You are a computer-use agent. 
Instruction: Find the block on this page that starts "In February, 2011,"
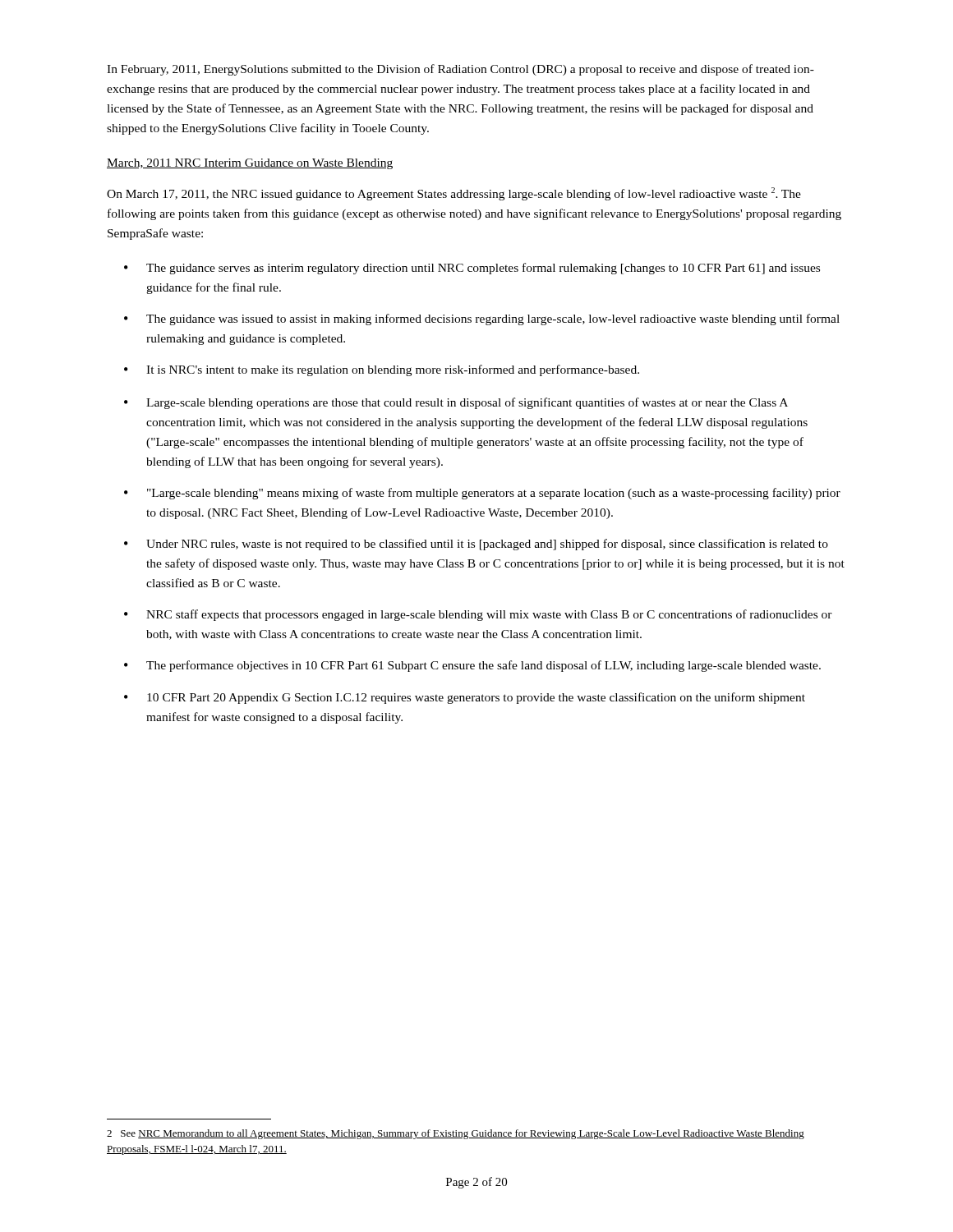(460, 98)
